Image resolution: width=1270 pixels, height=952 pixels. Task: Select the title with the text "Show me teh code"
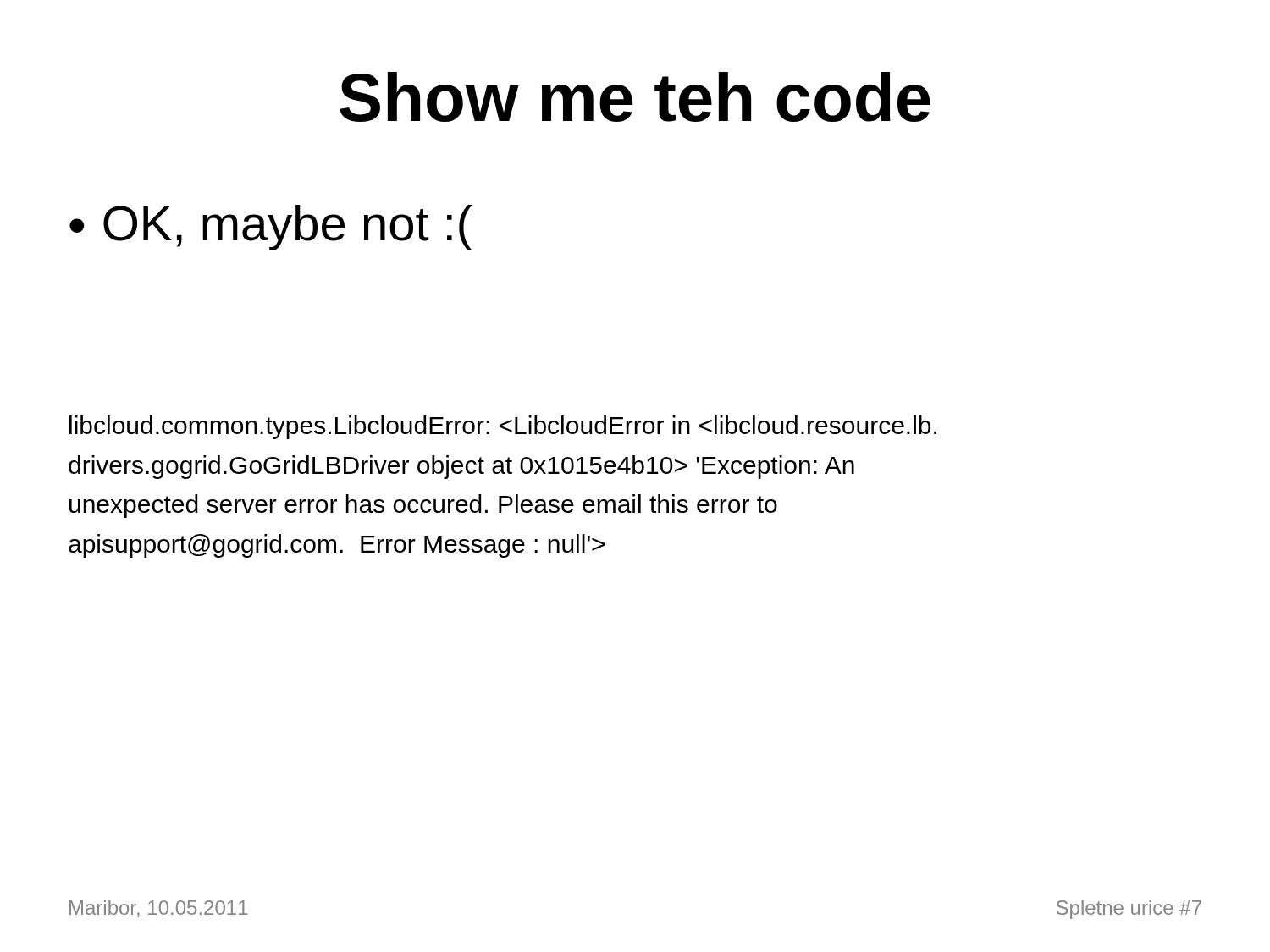coord(635,98)
